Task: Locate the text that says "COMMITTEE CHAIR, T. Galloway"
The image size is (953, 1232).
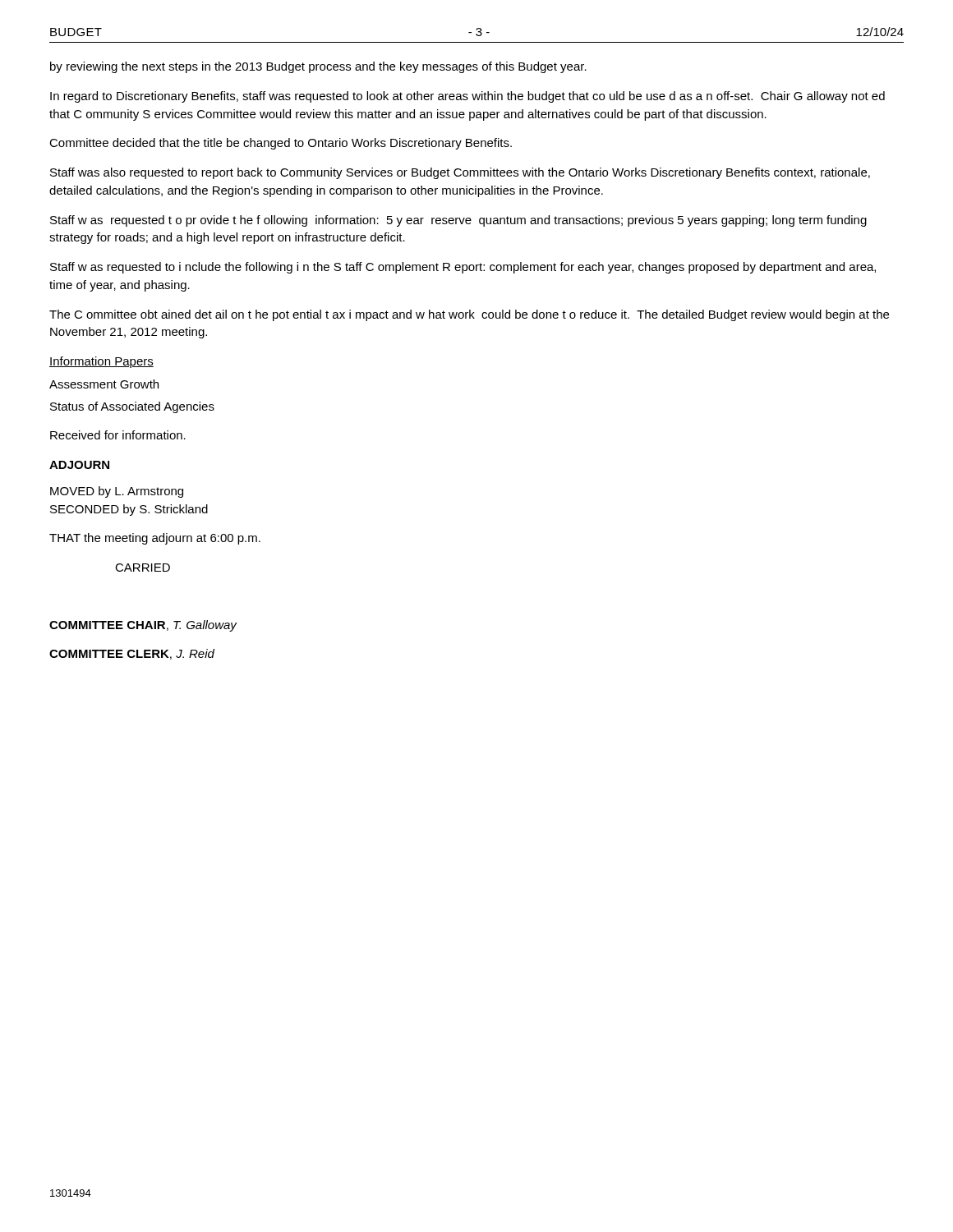Action: click(x=143, y=624)
